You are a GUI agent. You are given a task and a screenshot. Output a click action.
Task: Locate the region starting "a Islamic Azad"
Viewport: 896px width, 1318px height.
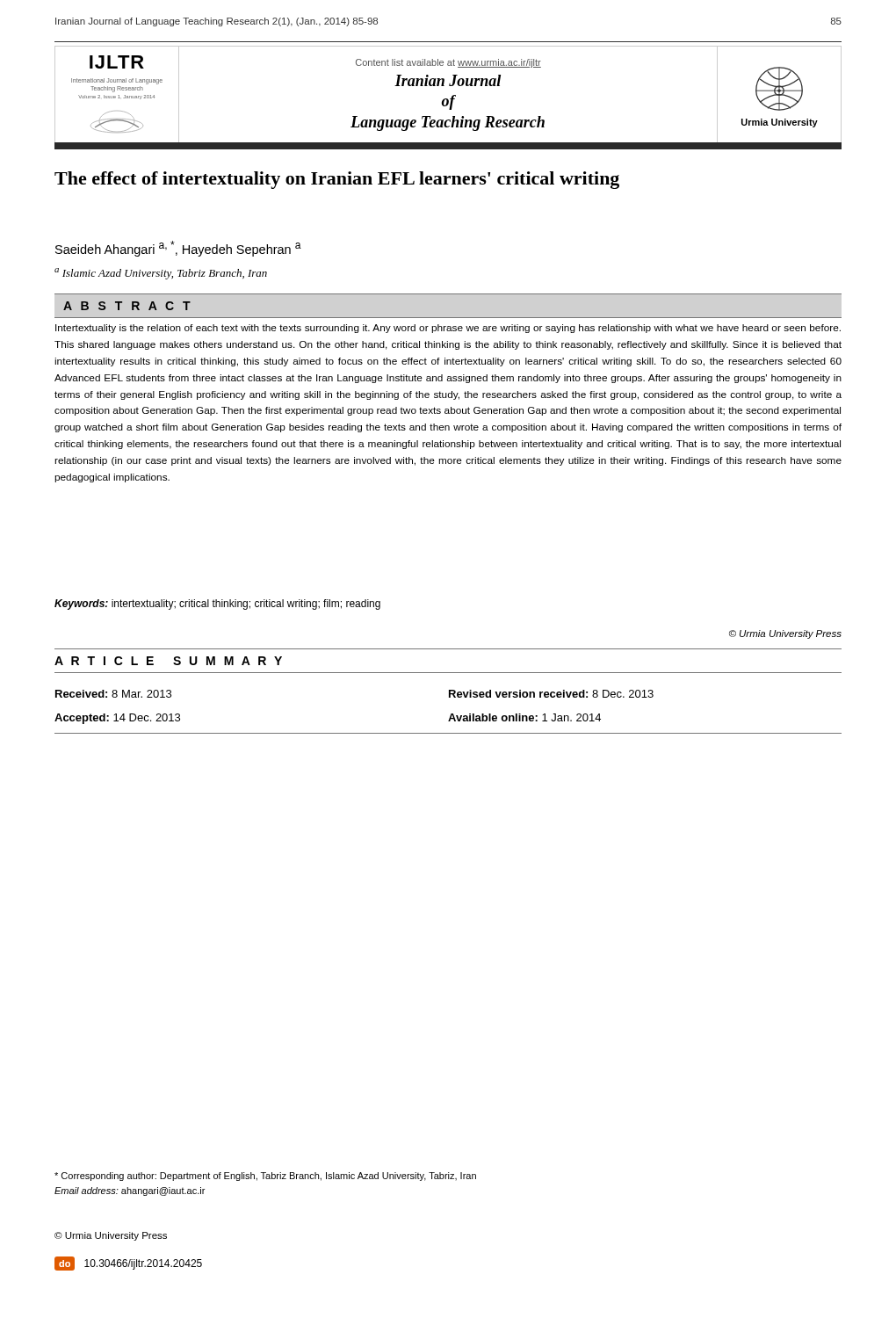pyautogui.click(x=161, y=272)
